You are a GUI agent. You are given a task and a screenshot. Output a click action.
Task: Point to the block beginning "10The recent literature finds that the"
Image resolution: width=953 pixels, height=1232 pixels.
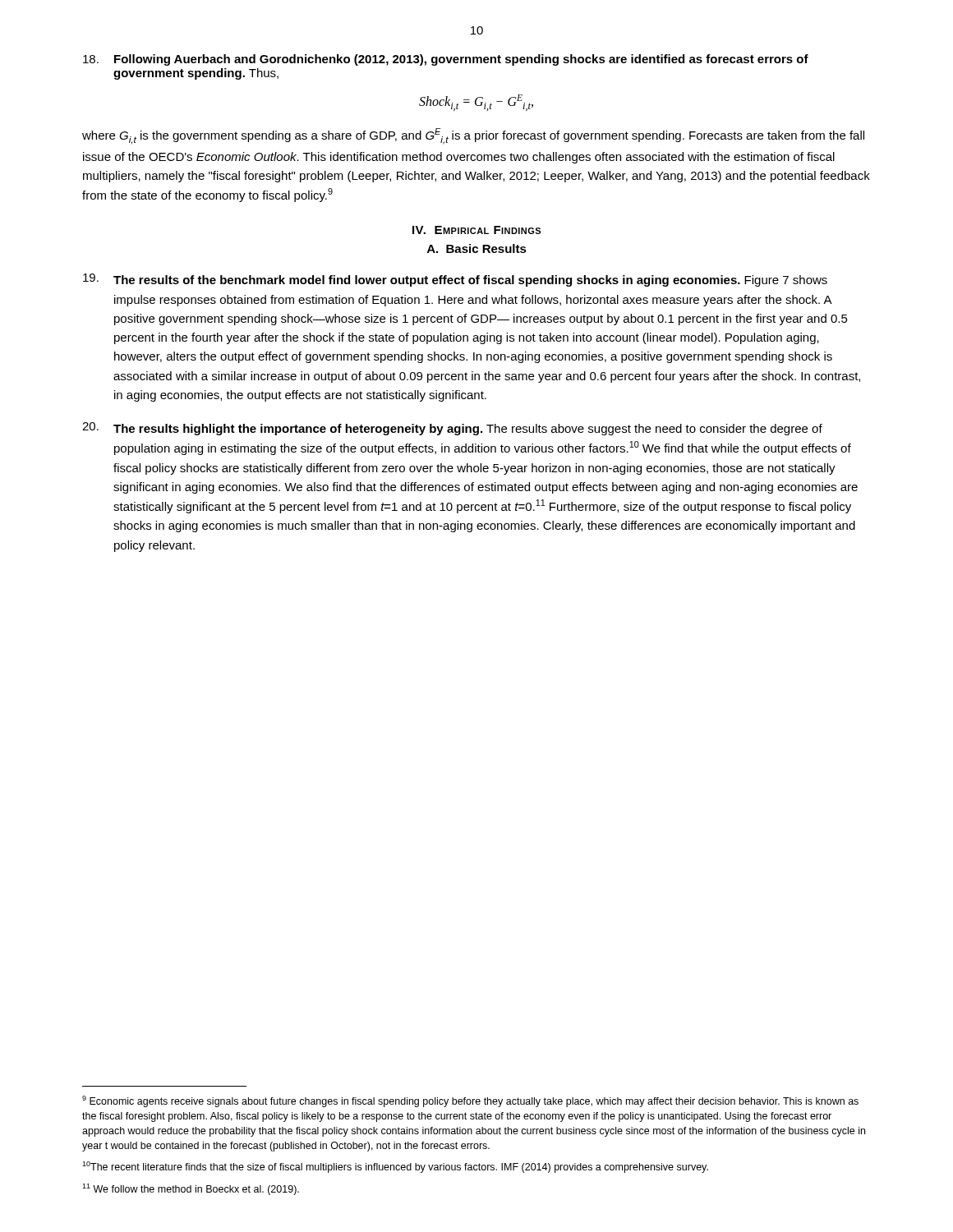pos(396,1167)
